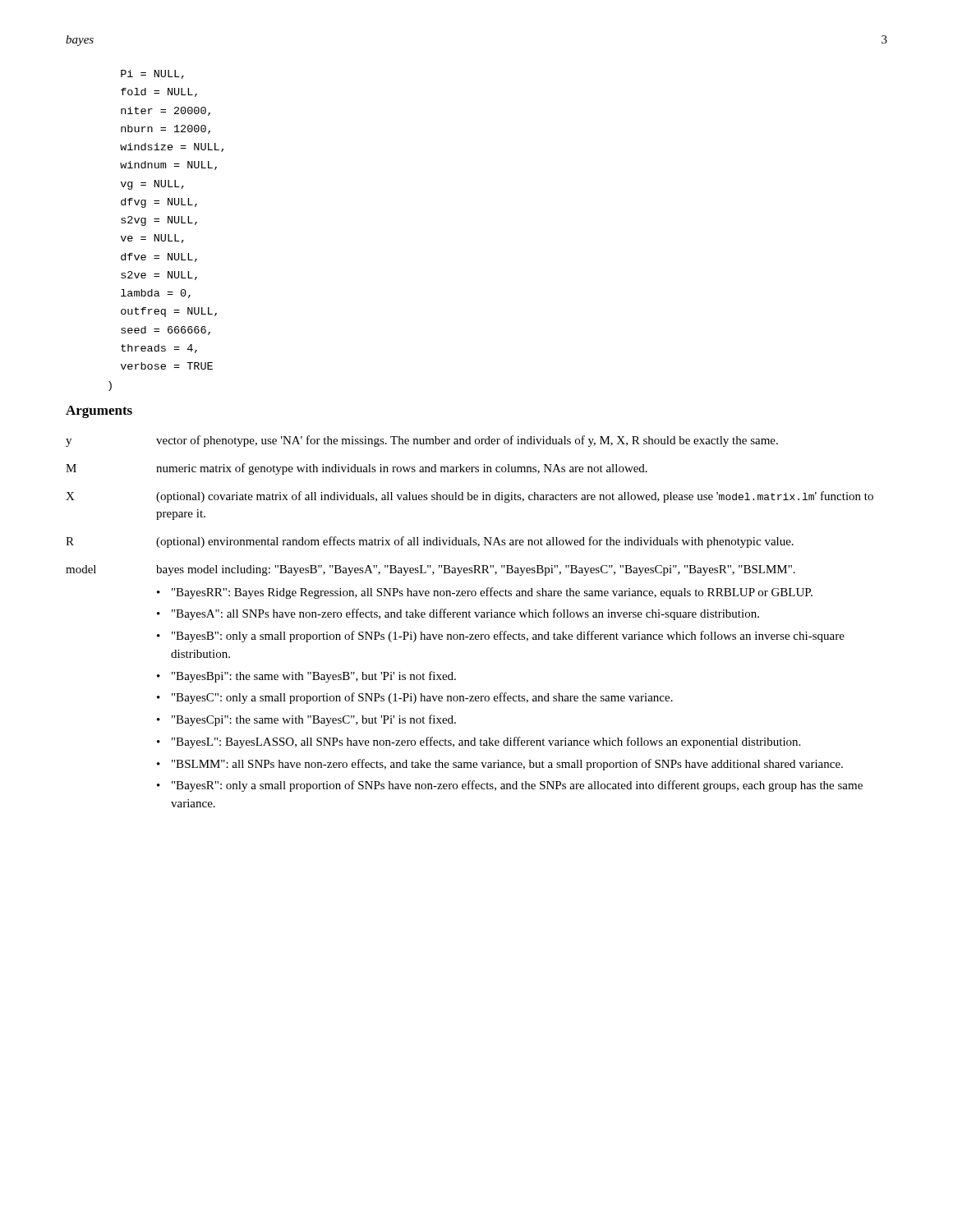Where is the passage that starts ""BayesL": BayesLASSO, all SNPs have non-zero effects,"?
953x1232 pixels.
coord(486,742)
